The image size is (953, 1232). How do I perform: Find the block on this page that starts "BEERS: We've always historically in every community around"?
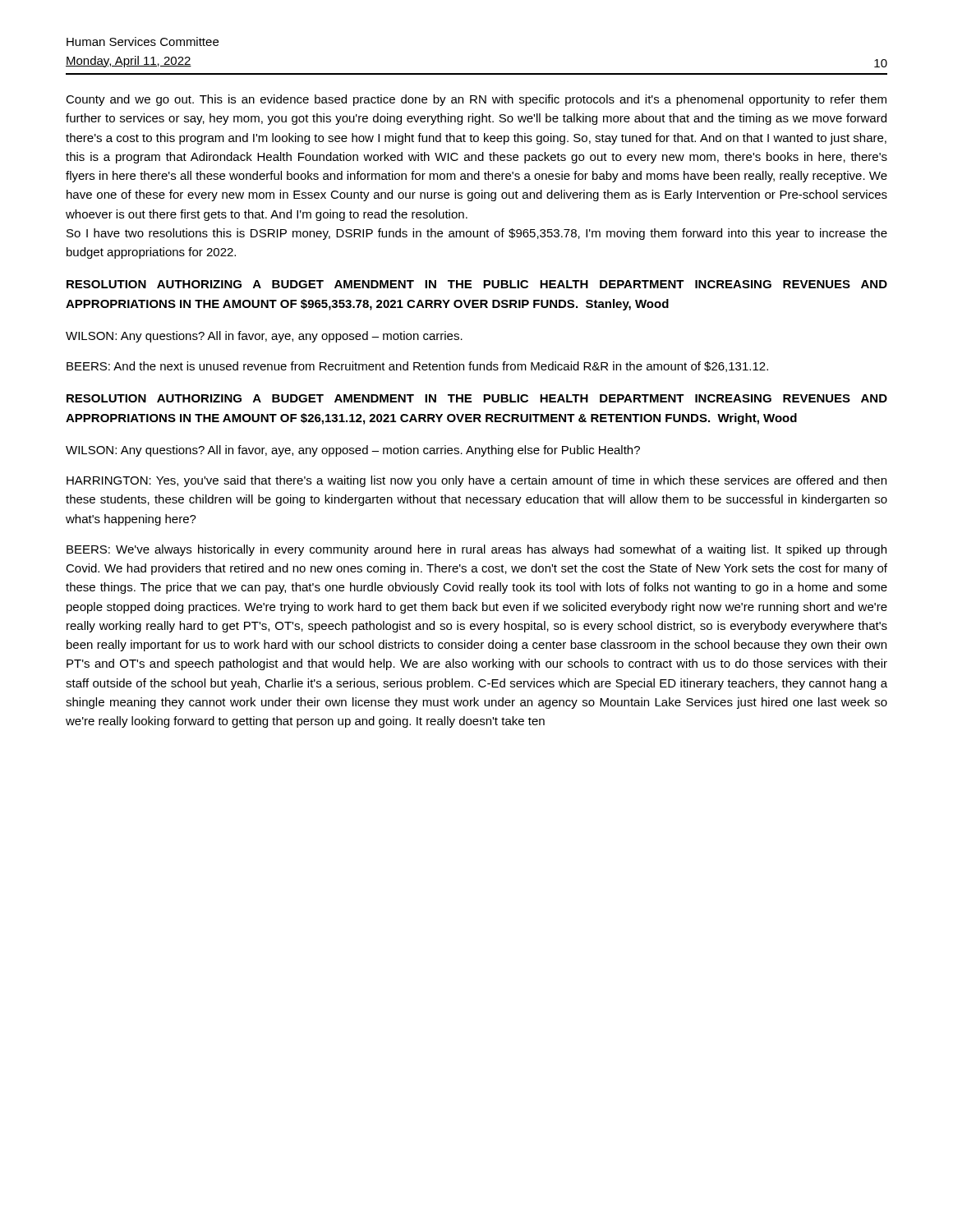coord(476,635)
